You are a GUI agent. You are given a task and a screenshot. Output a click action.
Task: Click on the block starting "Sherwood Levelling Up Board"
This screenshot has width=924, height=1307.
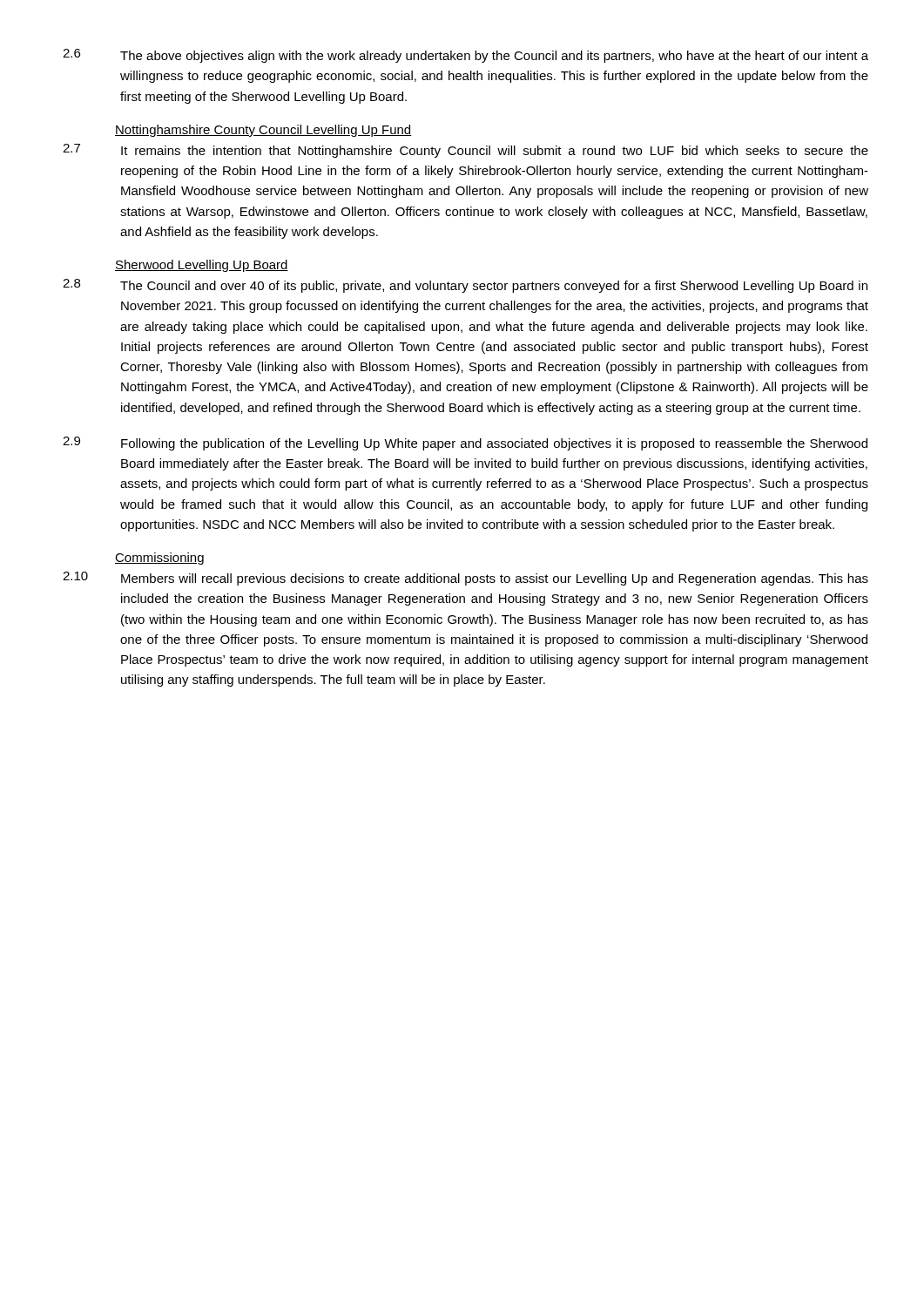point(201,264)
